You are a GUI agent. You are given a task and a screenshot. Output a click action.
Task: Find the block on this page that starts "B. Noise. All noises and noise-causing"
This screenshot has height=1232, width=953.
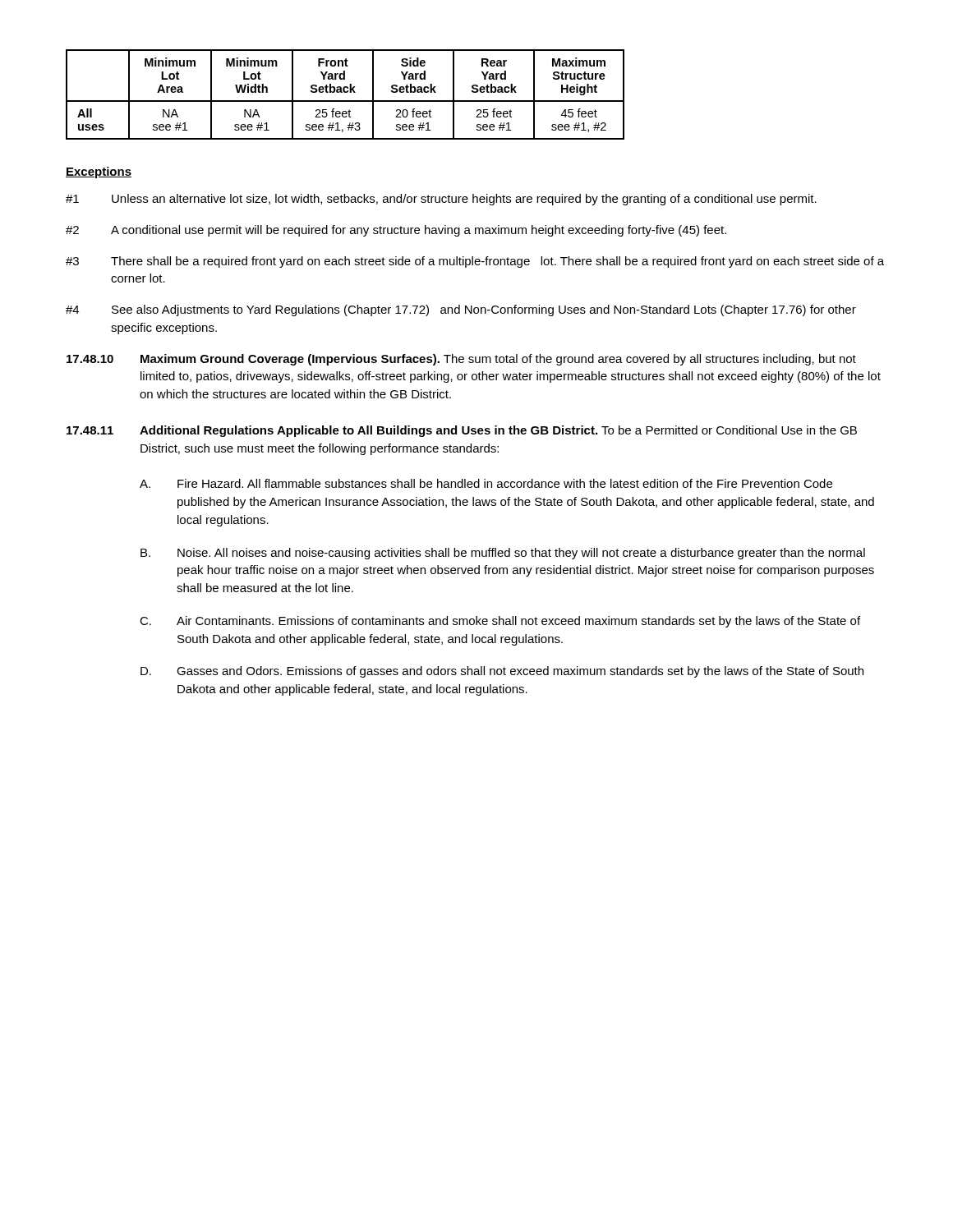pos(513,570)
